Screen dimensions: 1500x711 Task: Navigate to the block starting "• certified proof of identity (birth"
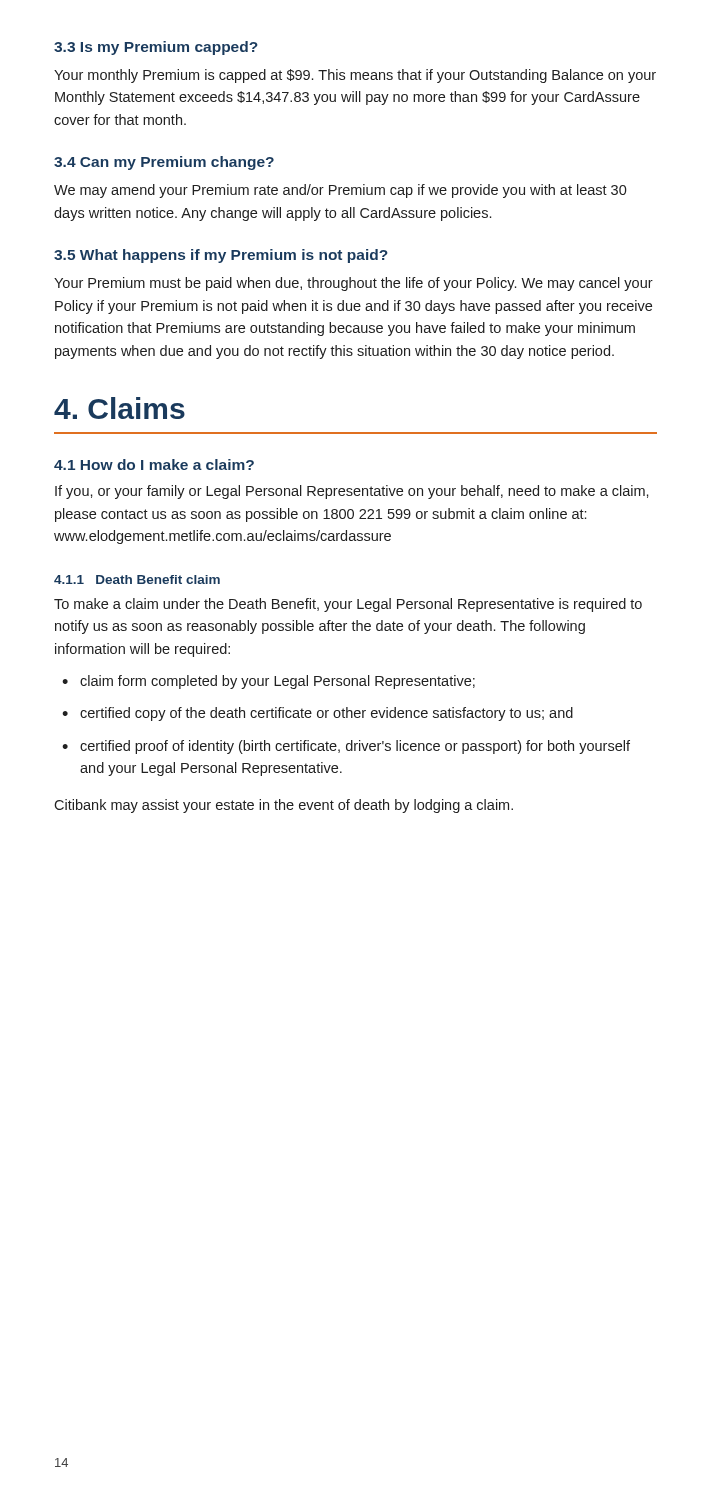(360, 757)
